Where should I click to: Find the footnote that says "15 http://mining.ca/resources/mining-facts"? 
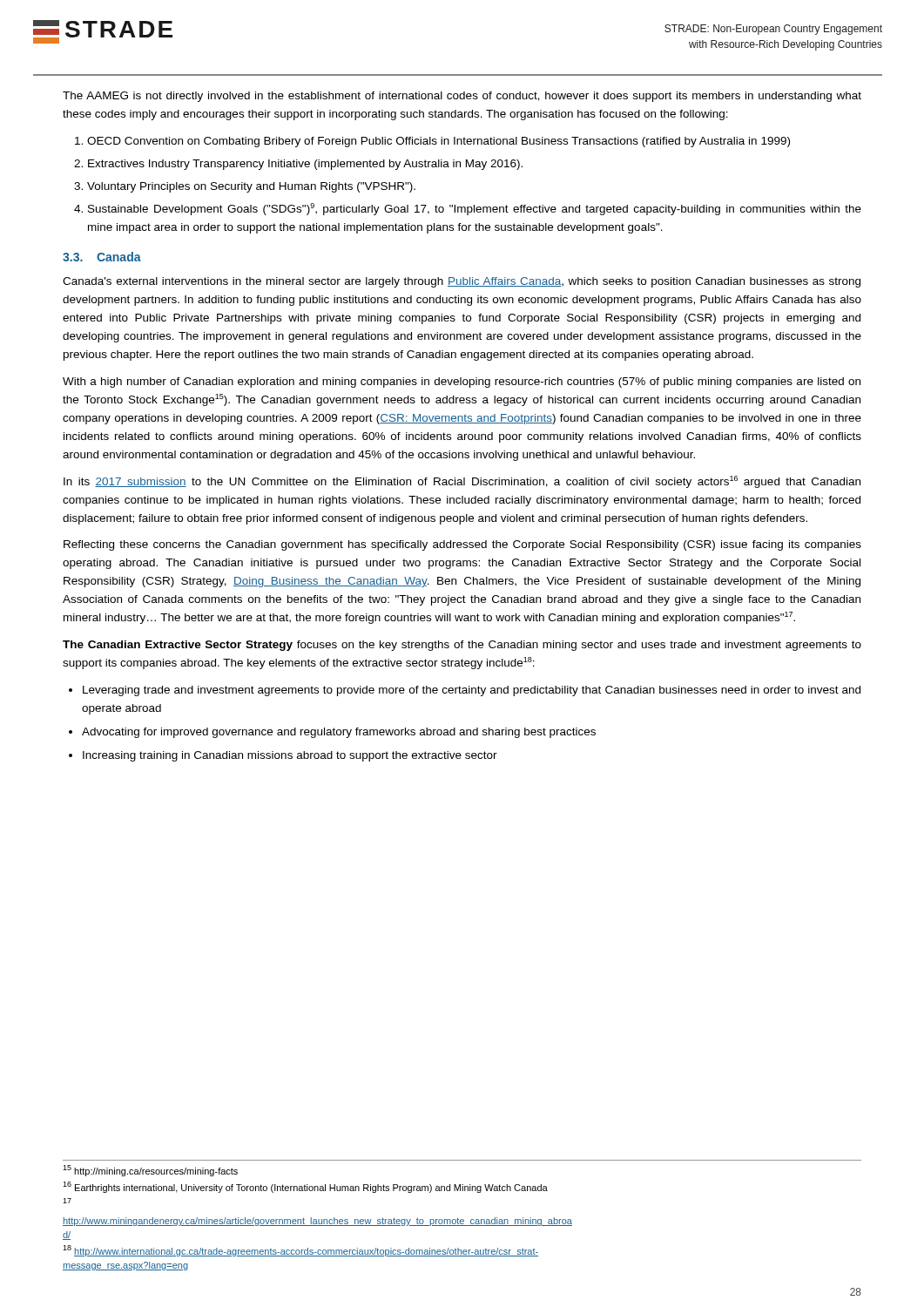click(x=150, y=1171)
